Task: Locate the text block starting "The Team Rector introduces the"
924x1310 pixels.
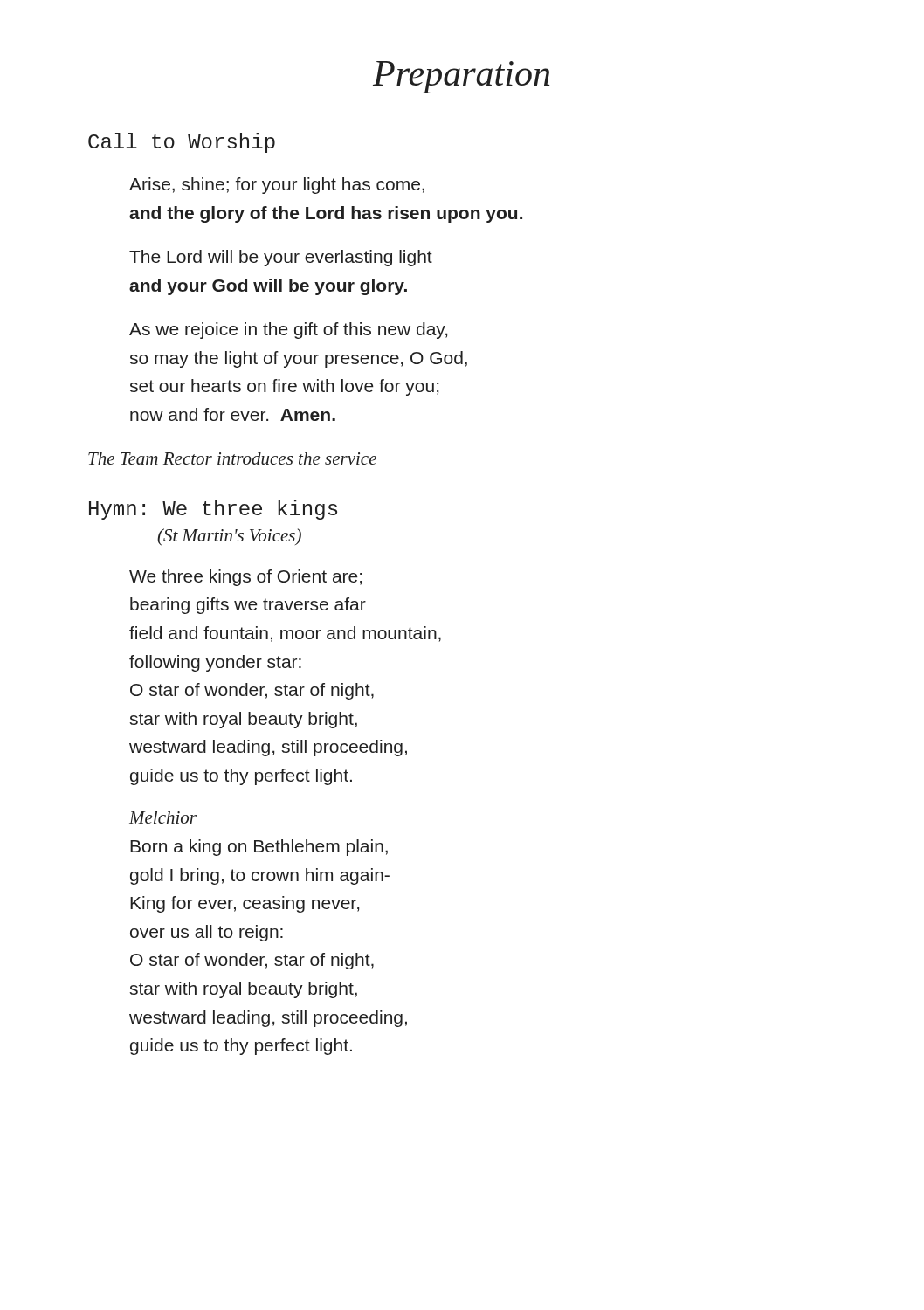Action: coord(232,459)
